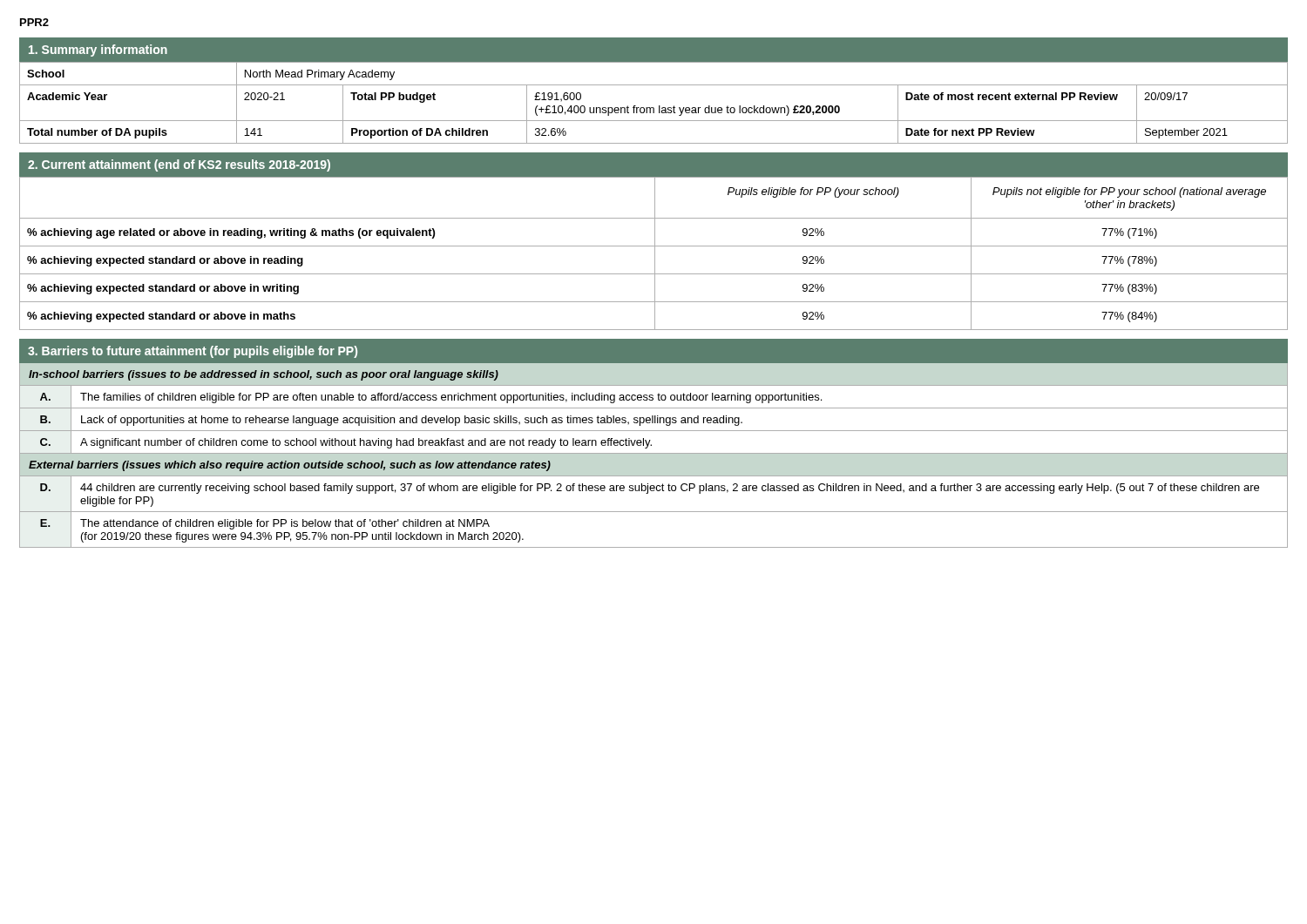Click on the region starting "The attendance of children eligible for PP"

pos(302,529)
